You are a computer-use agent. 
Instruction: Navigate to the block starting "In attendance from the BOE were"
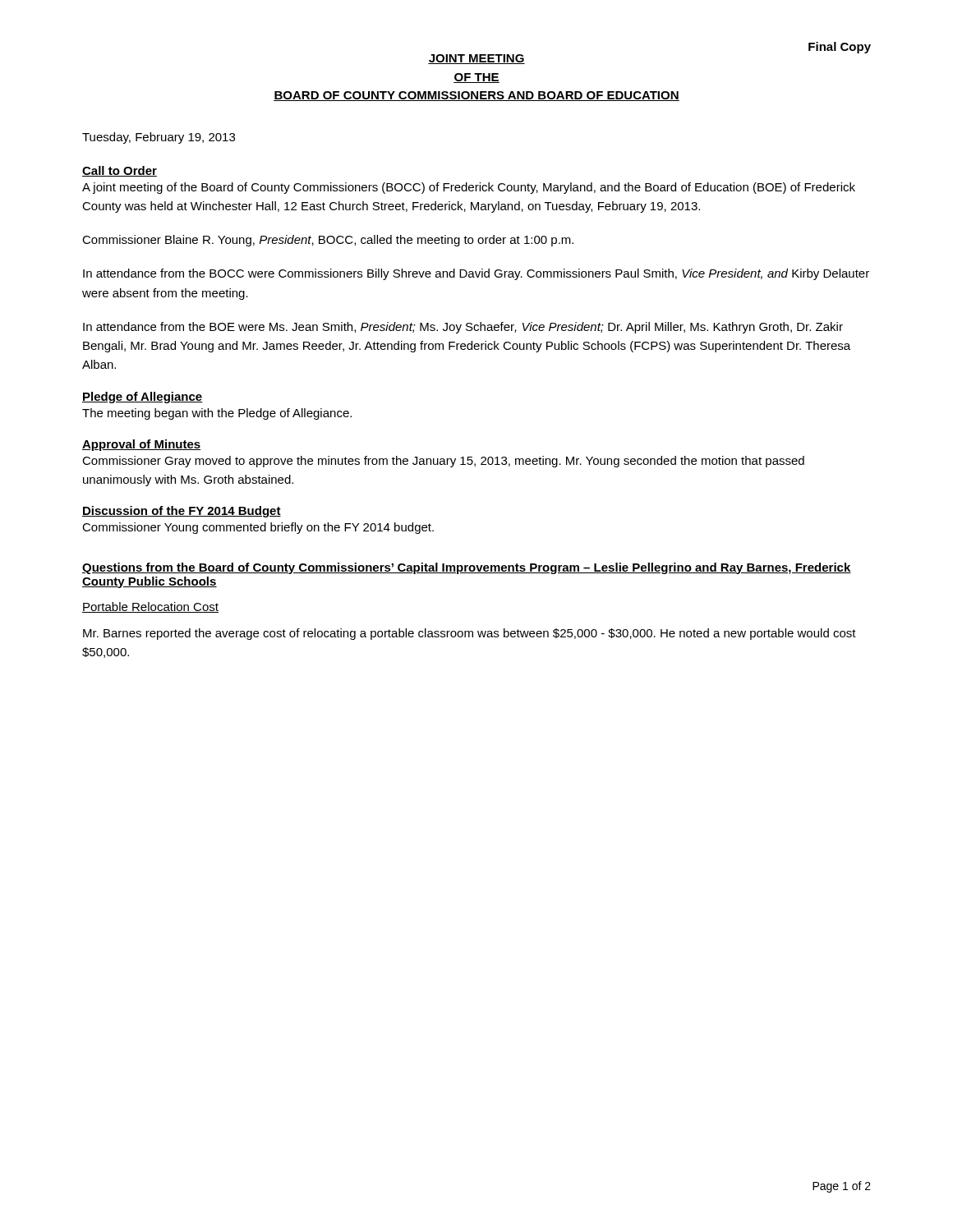click(x=466, y=345)
